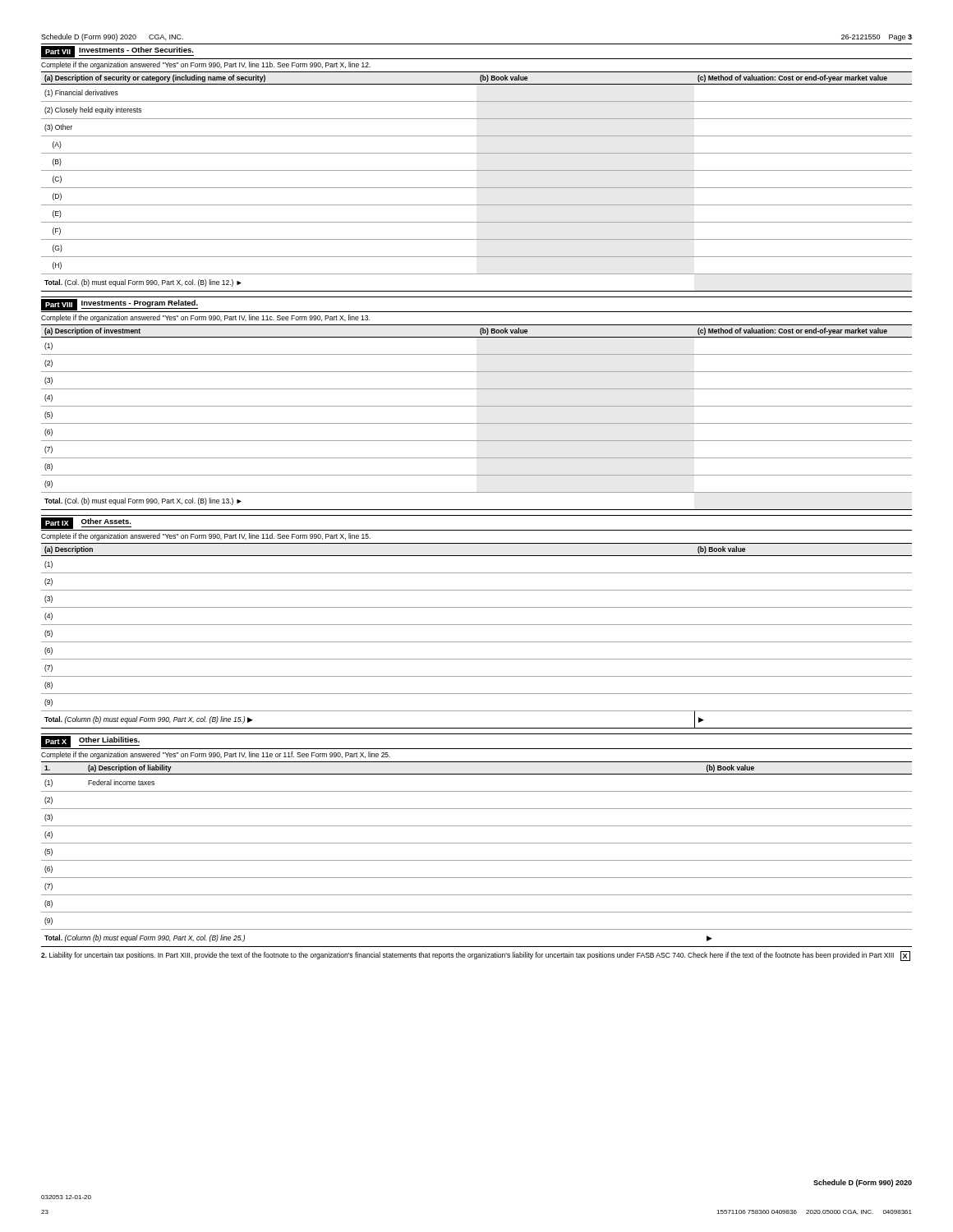Locate the table with the text "Federal income taxes"
This screenshot has height=1232, width=953.
476,854
